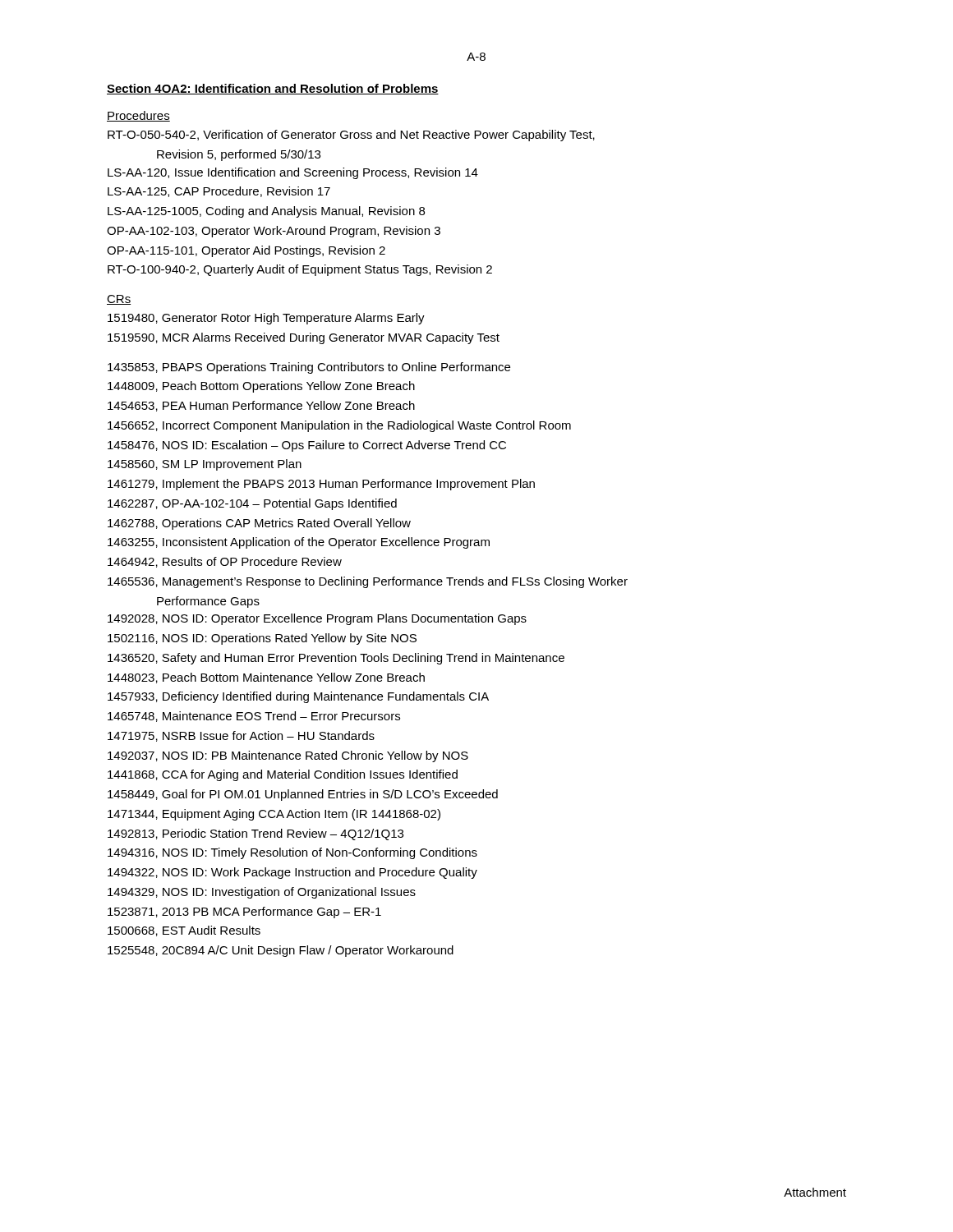Find the list item that says "LS-AA-120, Issue Identification and Screening Process,"
The width and height of the screenshot is (953, 1232).
click(x=292, y=172)
